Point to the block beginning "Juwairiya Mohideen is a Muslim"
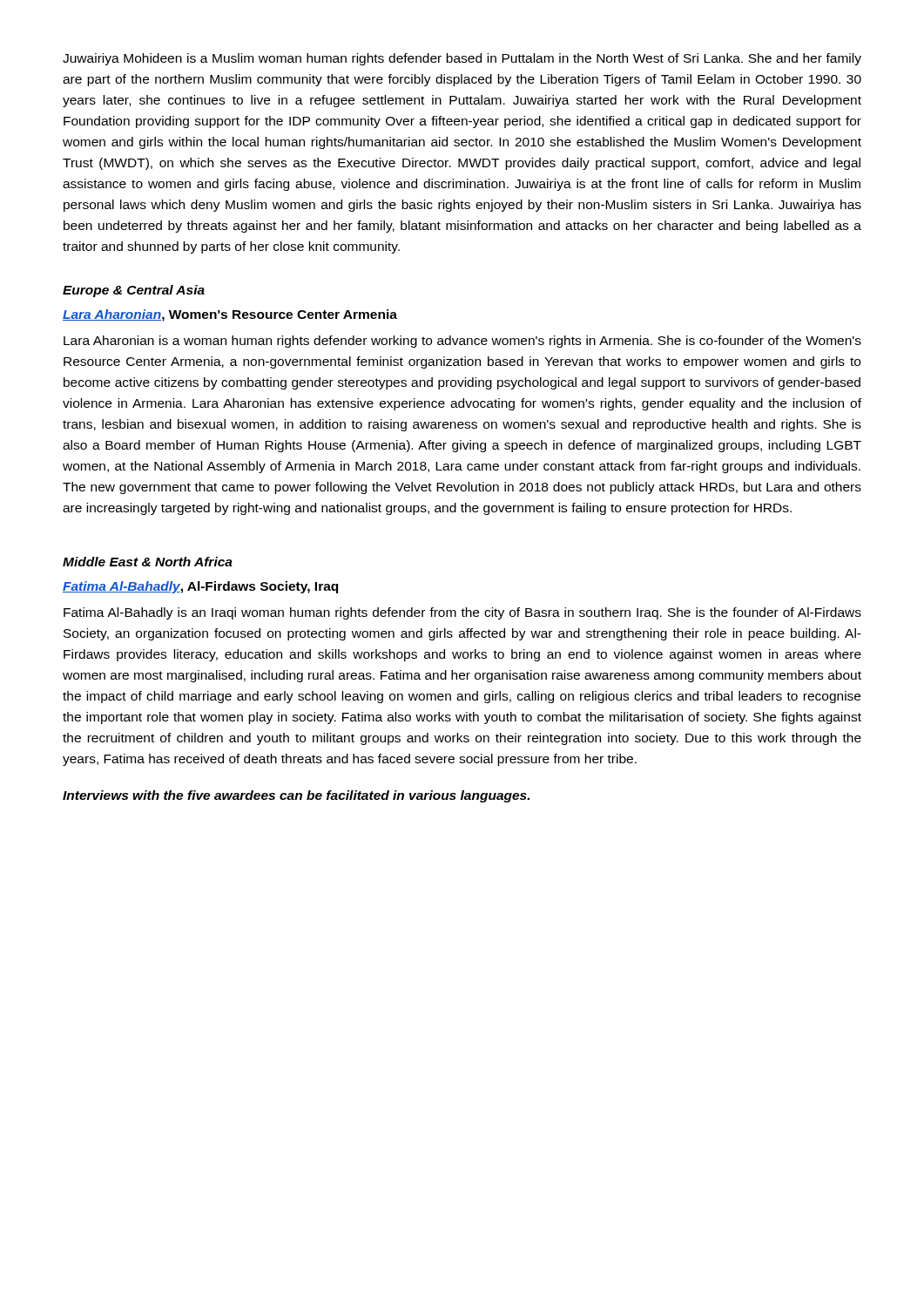 [x=462, y=152]
